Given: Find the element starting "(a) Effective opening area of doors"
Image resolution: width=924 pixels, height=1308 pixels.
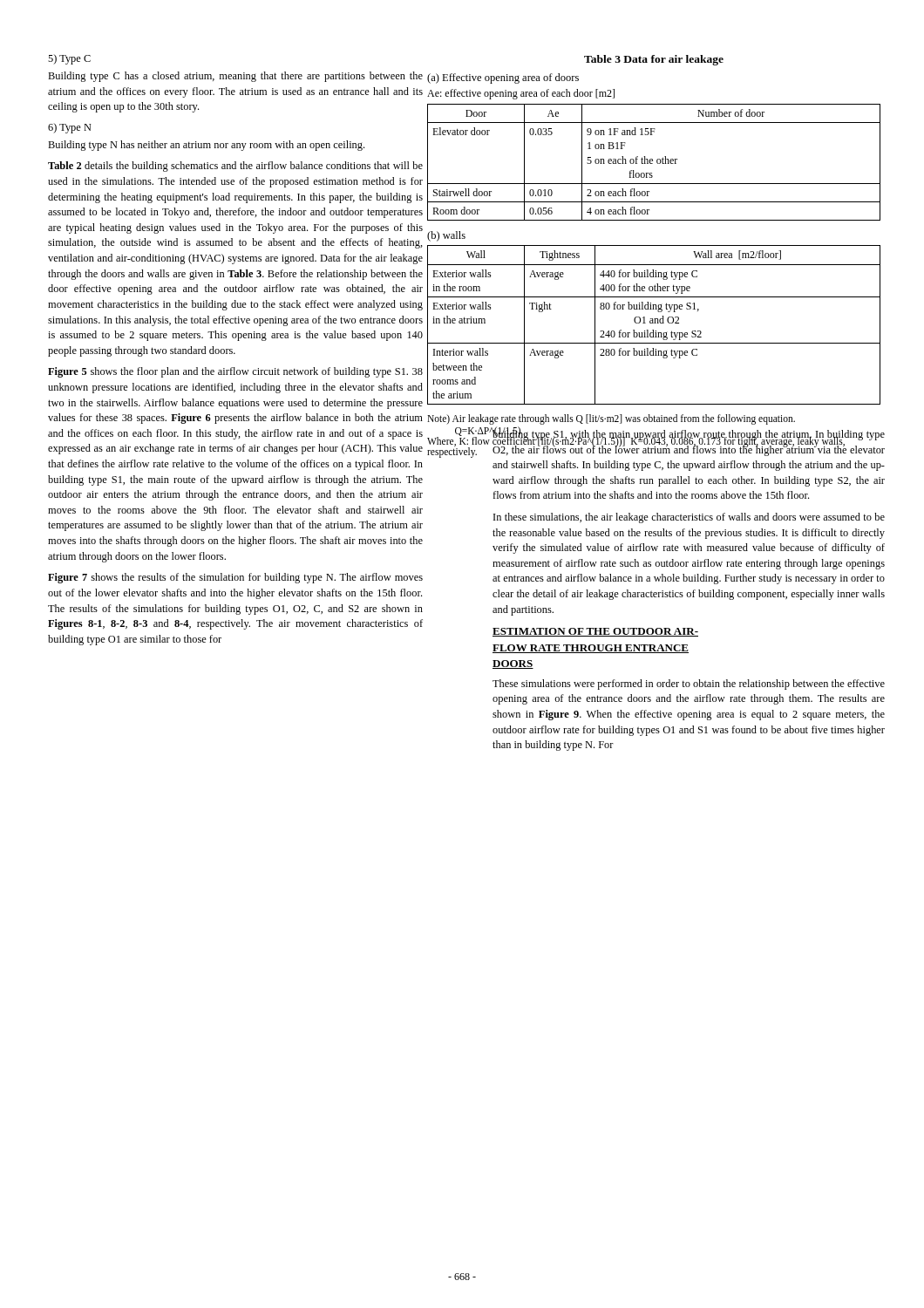Looking at the screenshot, I should pos(503,78).
